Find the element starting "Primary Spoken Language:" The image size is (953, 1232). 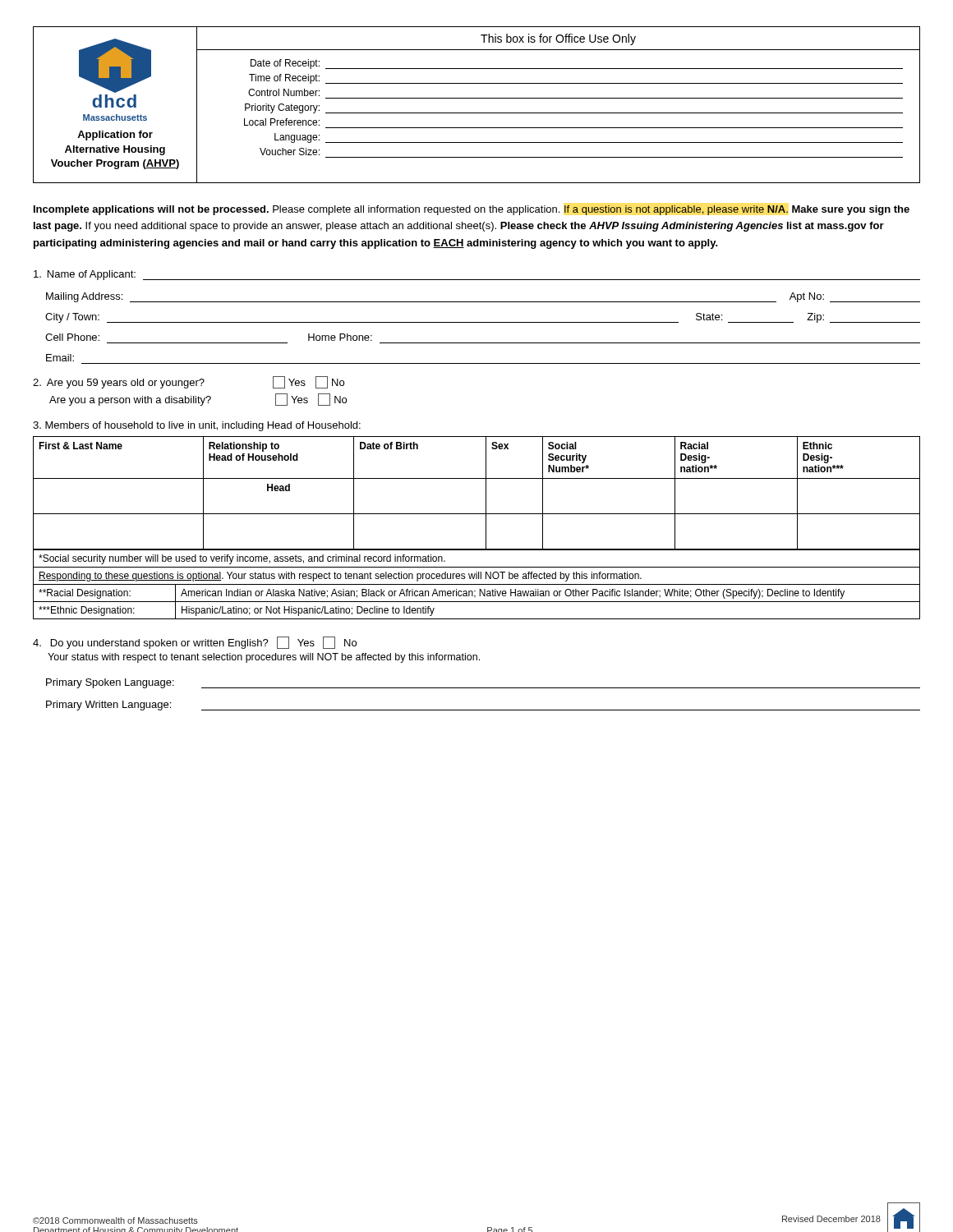[x=483, y=682]
